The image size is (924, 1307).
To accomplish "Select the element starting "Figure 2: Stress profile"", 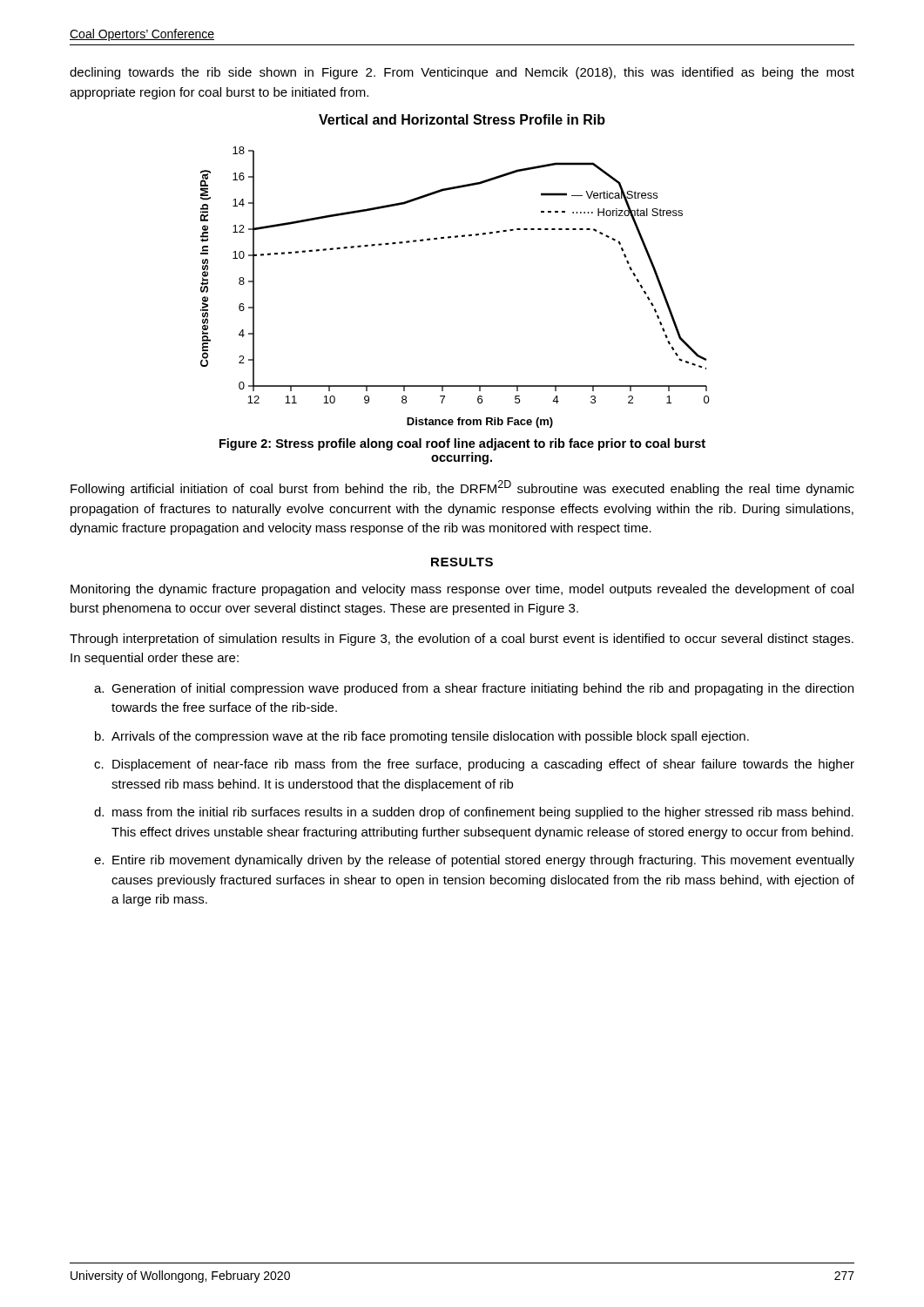I will 462,450.
